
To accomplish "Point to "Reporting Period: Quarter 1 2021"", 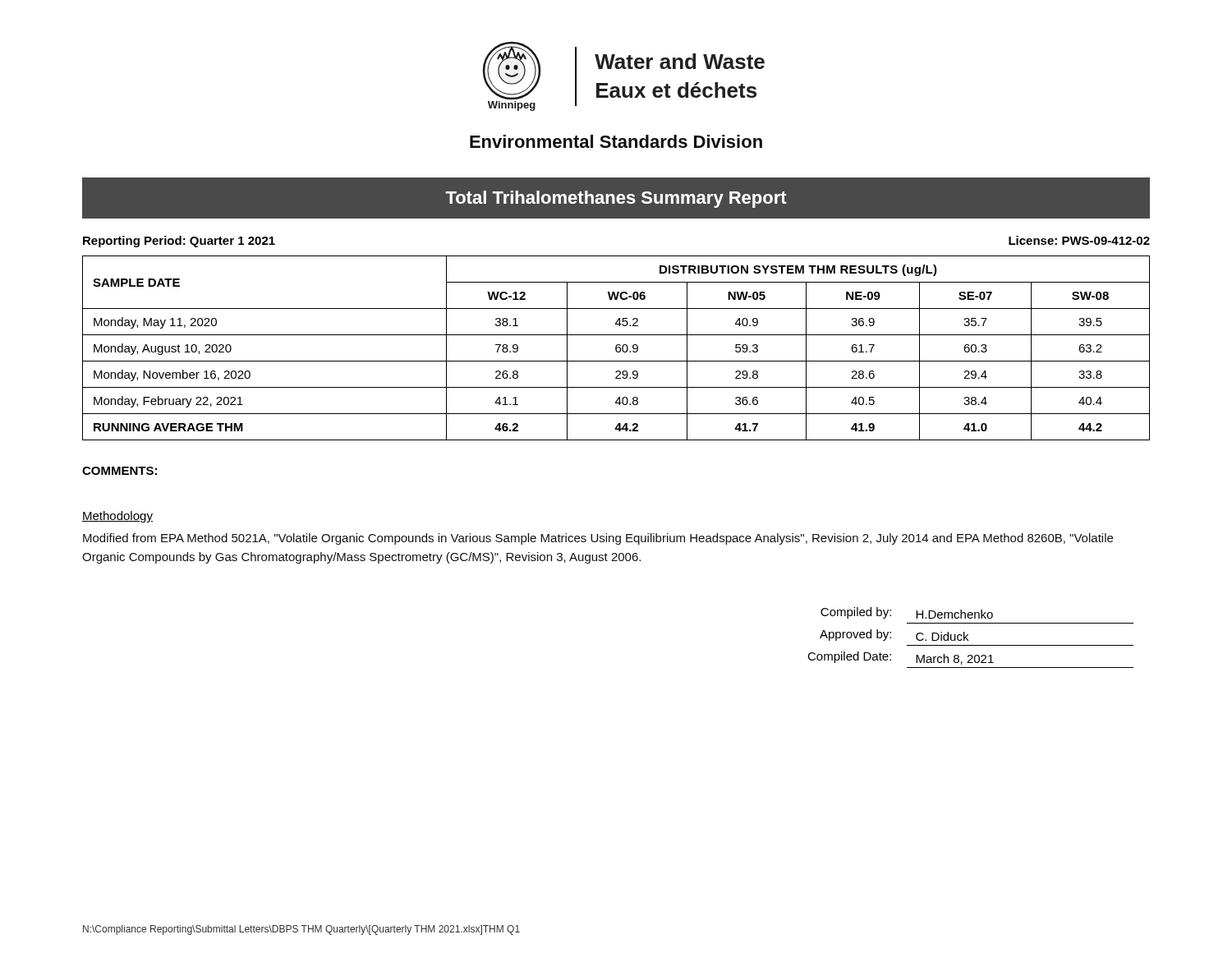I will click(x=179, y=240).
